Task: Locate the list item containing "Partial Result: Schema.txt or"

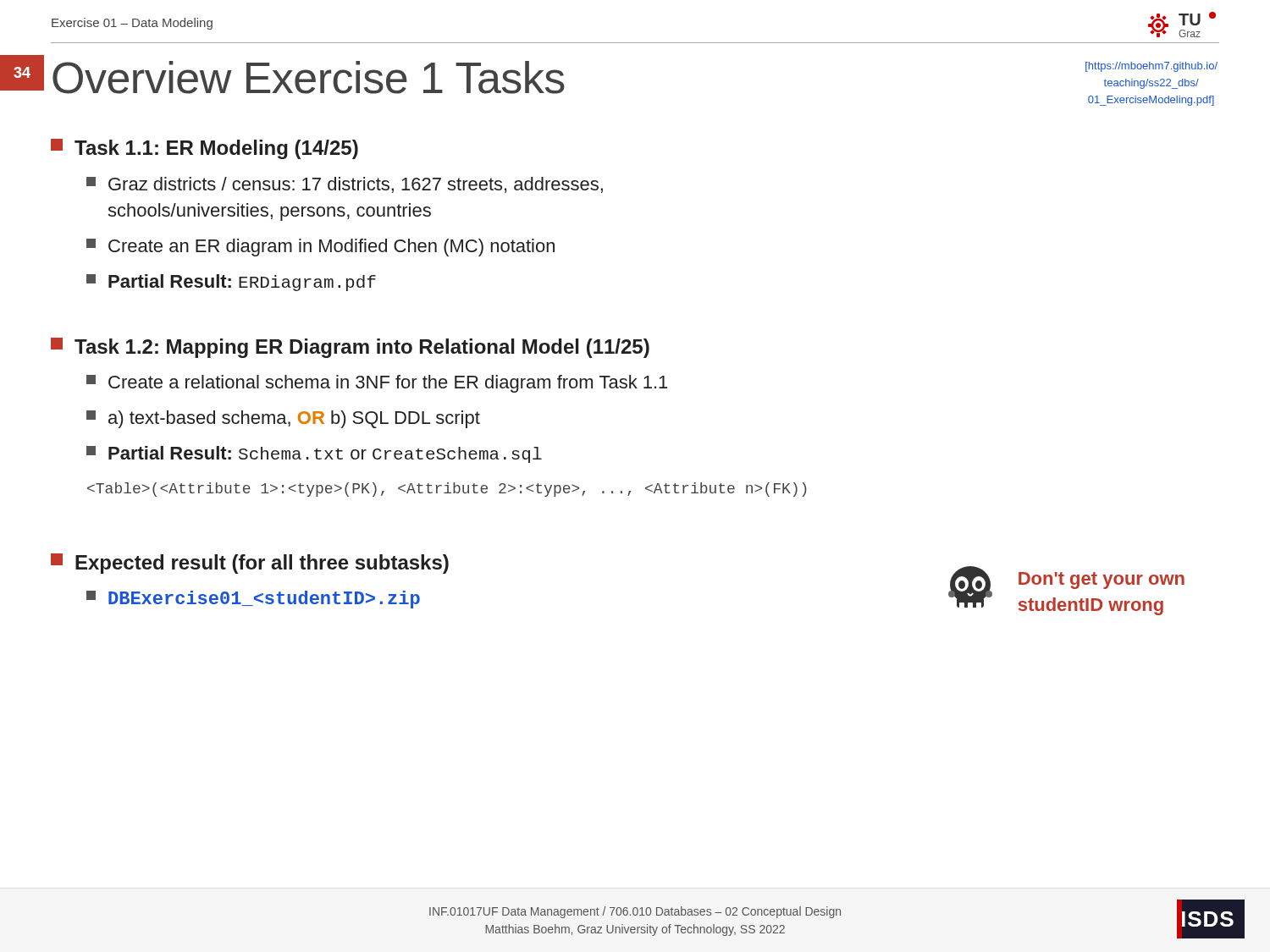Action: [314, 454]
